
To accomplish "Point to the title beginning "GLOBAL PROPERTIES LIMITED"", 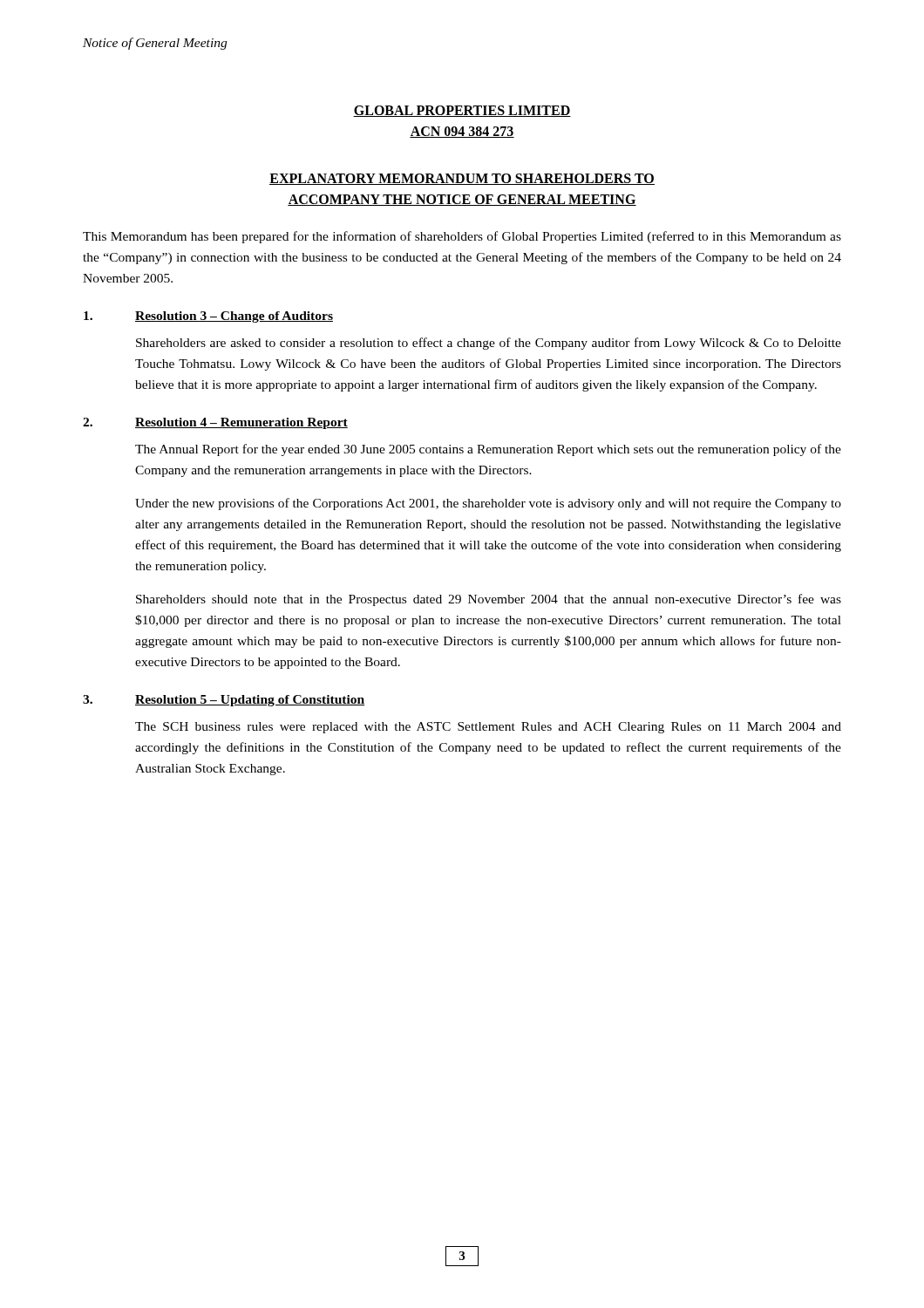I will pos(462,121).
